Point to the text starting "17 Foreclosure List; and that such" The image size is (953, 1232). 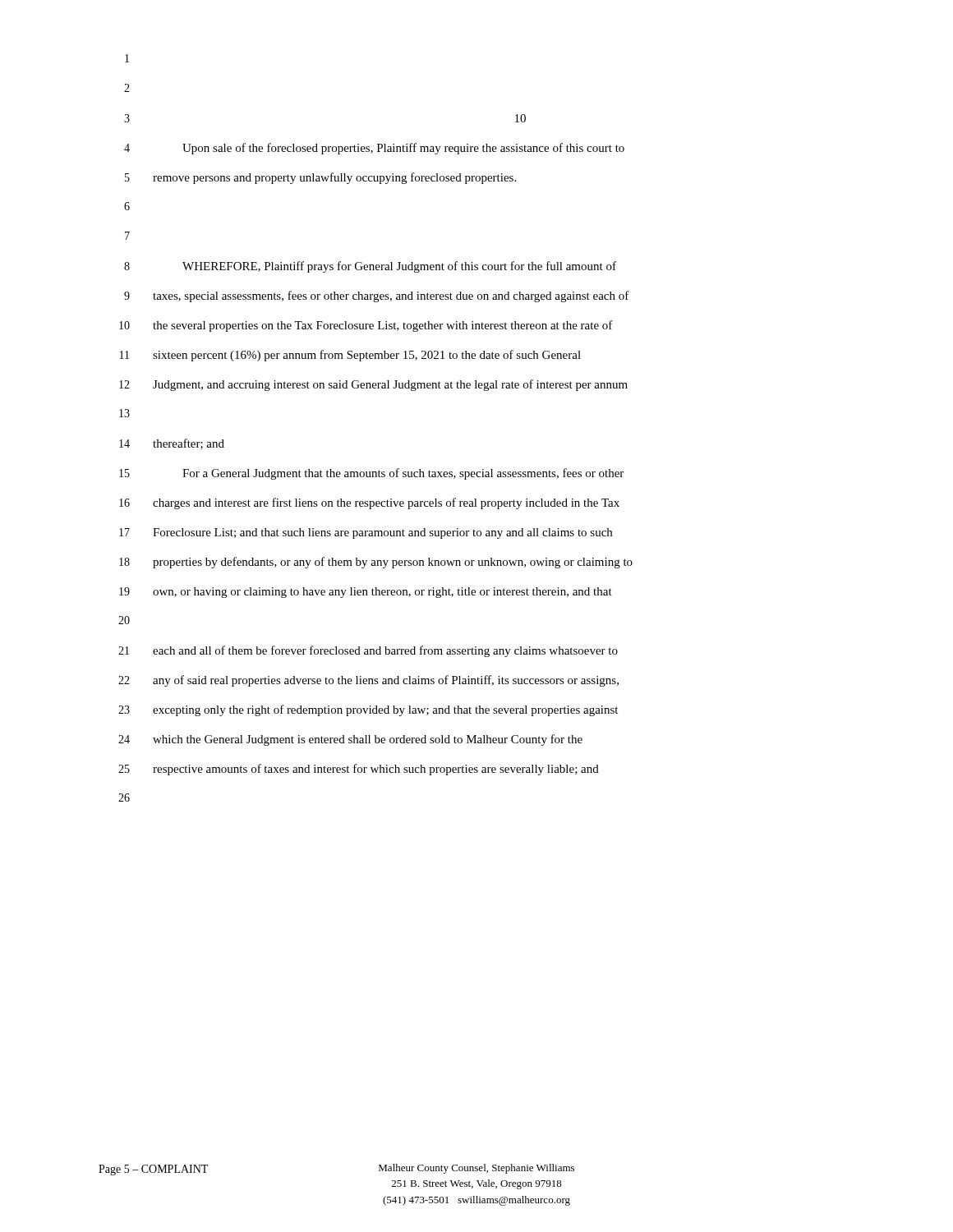pos(493,533)
